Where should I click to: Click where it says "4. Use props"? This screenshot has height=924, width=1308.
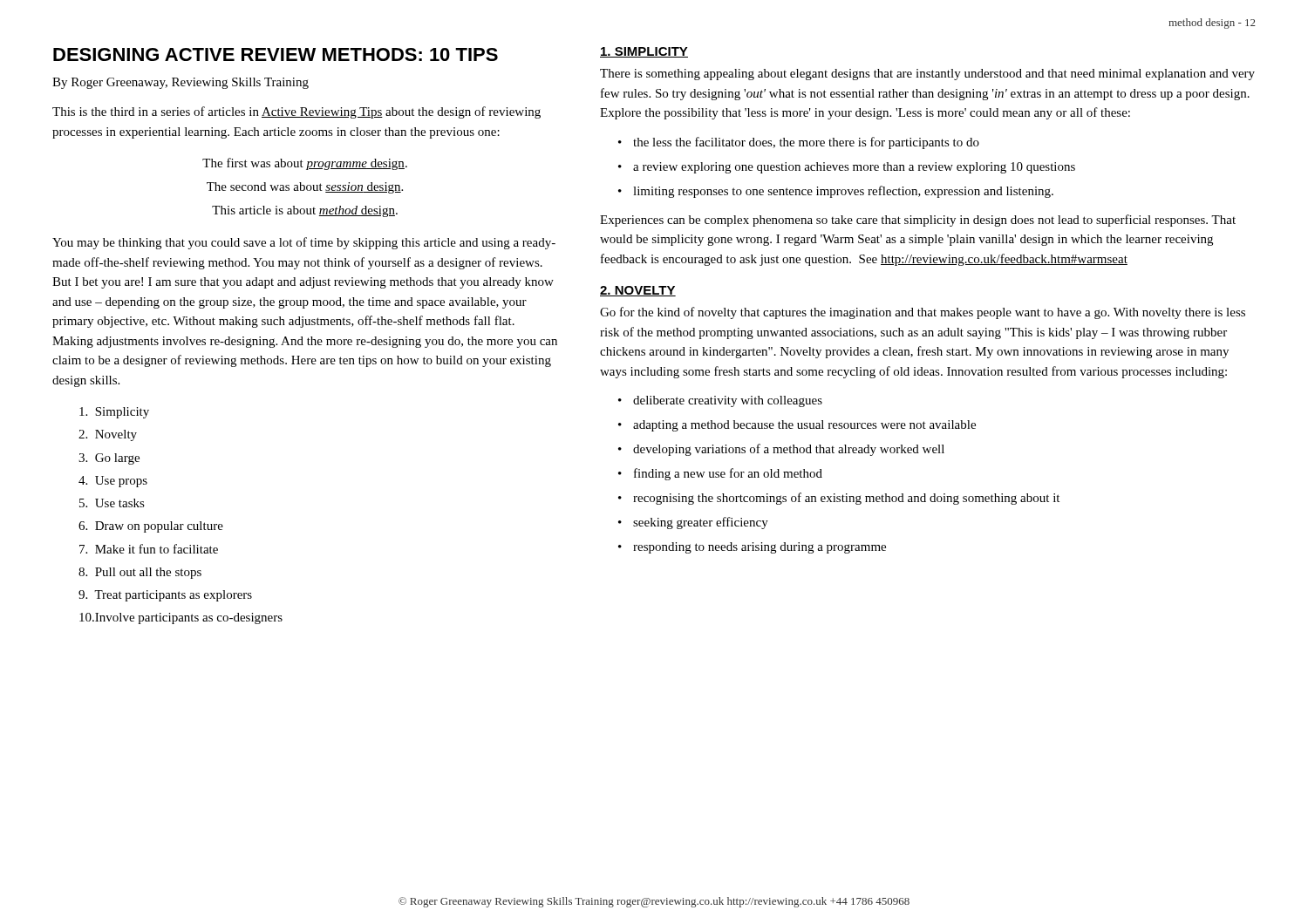pyautogui.click(x=113, y=480)
